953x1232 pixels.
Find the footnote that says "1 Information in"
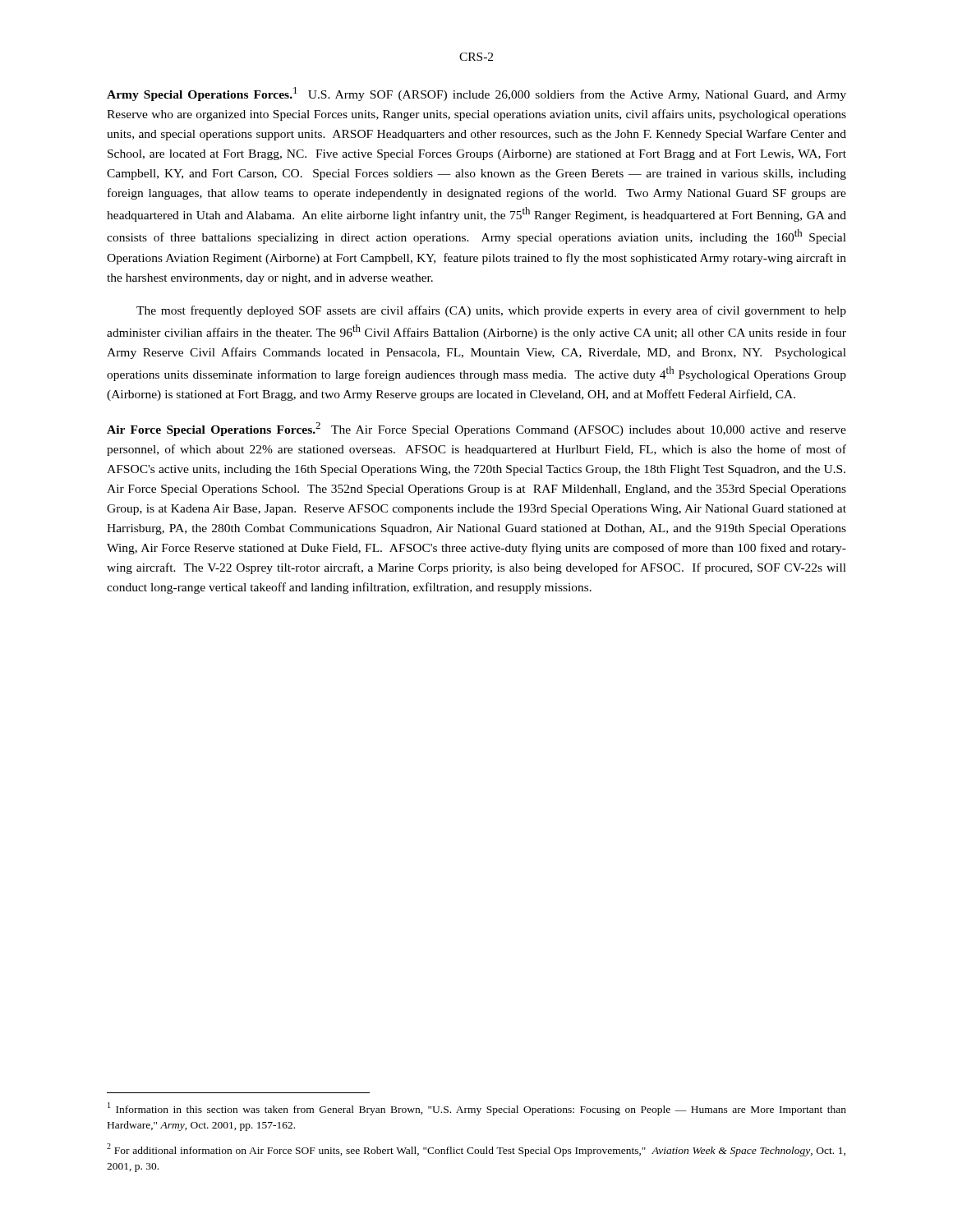pos(476,1116)
